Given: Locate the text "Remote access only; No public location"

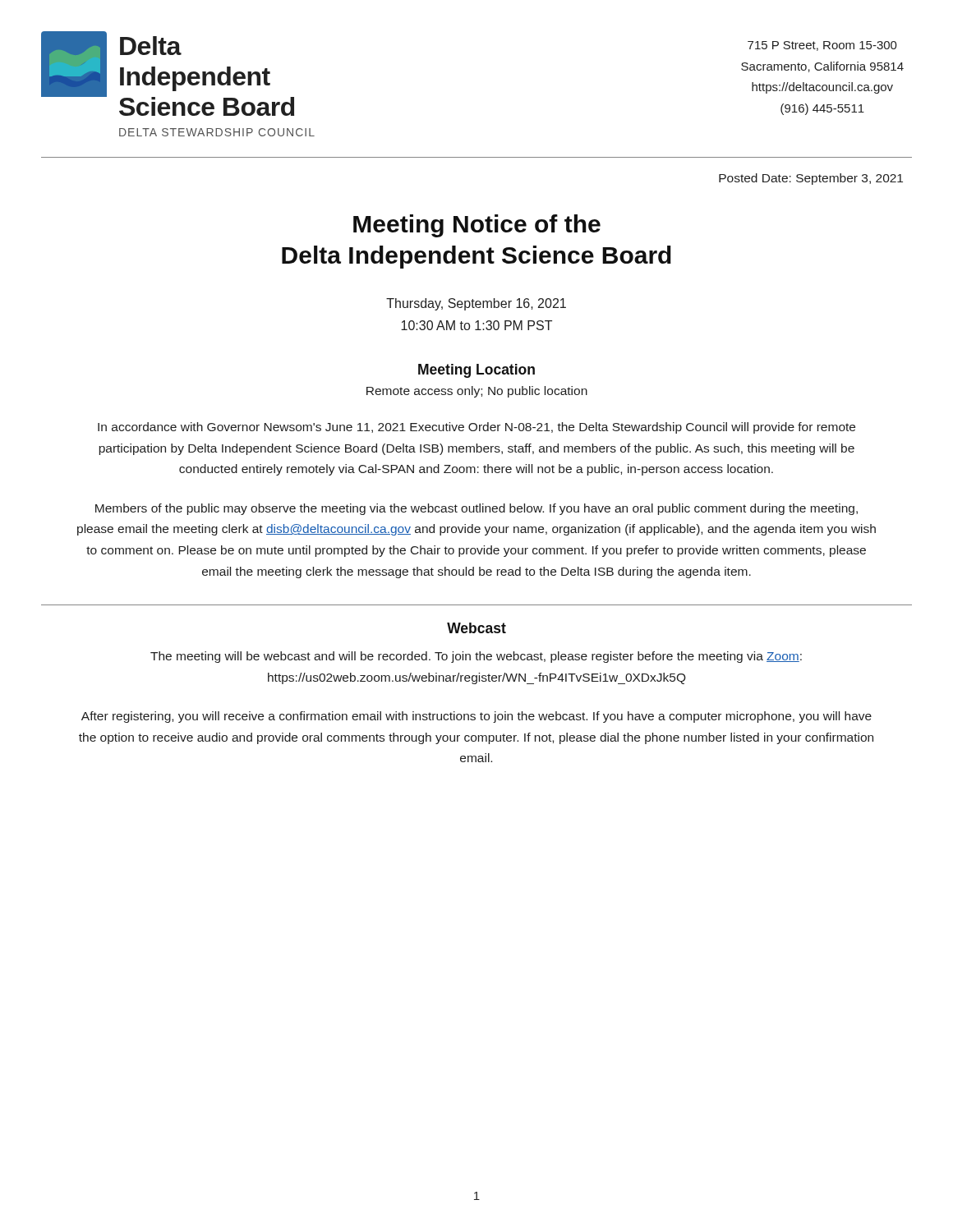Looking at the screenshot, I should click(476, 391).
